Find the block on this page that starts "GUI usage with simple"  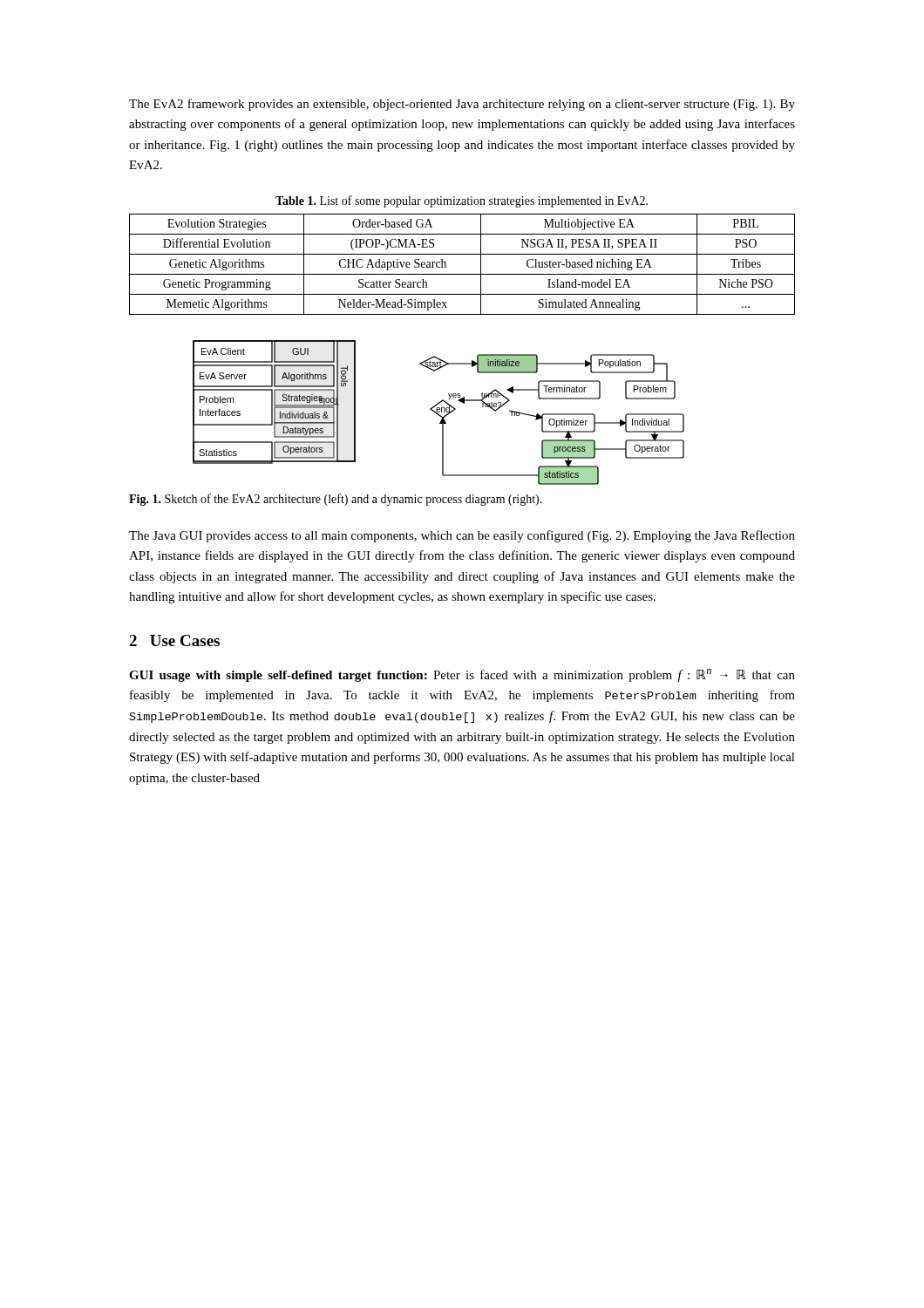pyautogui.click(x=462, y=725)
